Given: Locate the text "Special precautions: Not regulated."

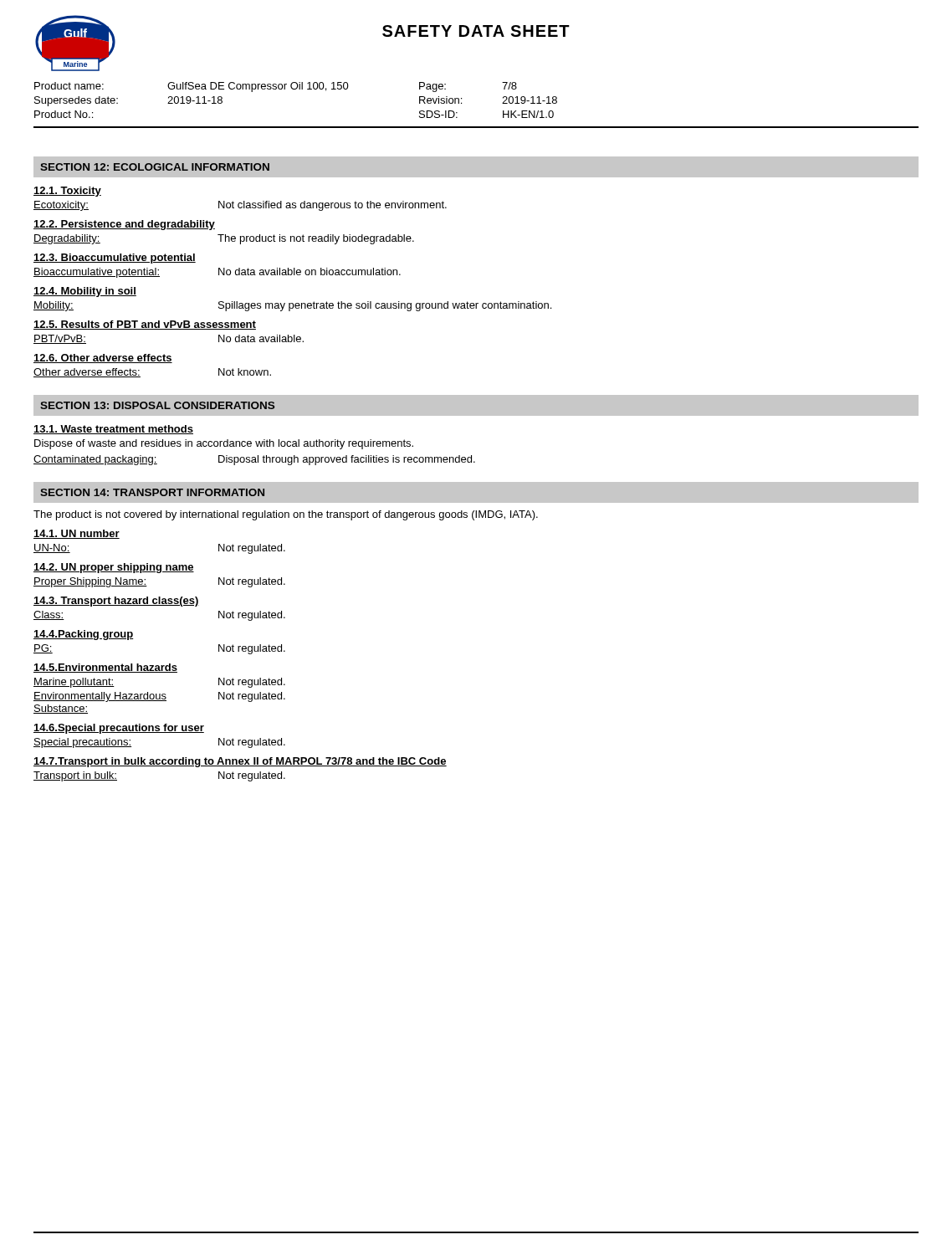Looking at the screenshot, I should coord(101,743).
